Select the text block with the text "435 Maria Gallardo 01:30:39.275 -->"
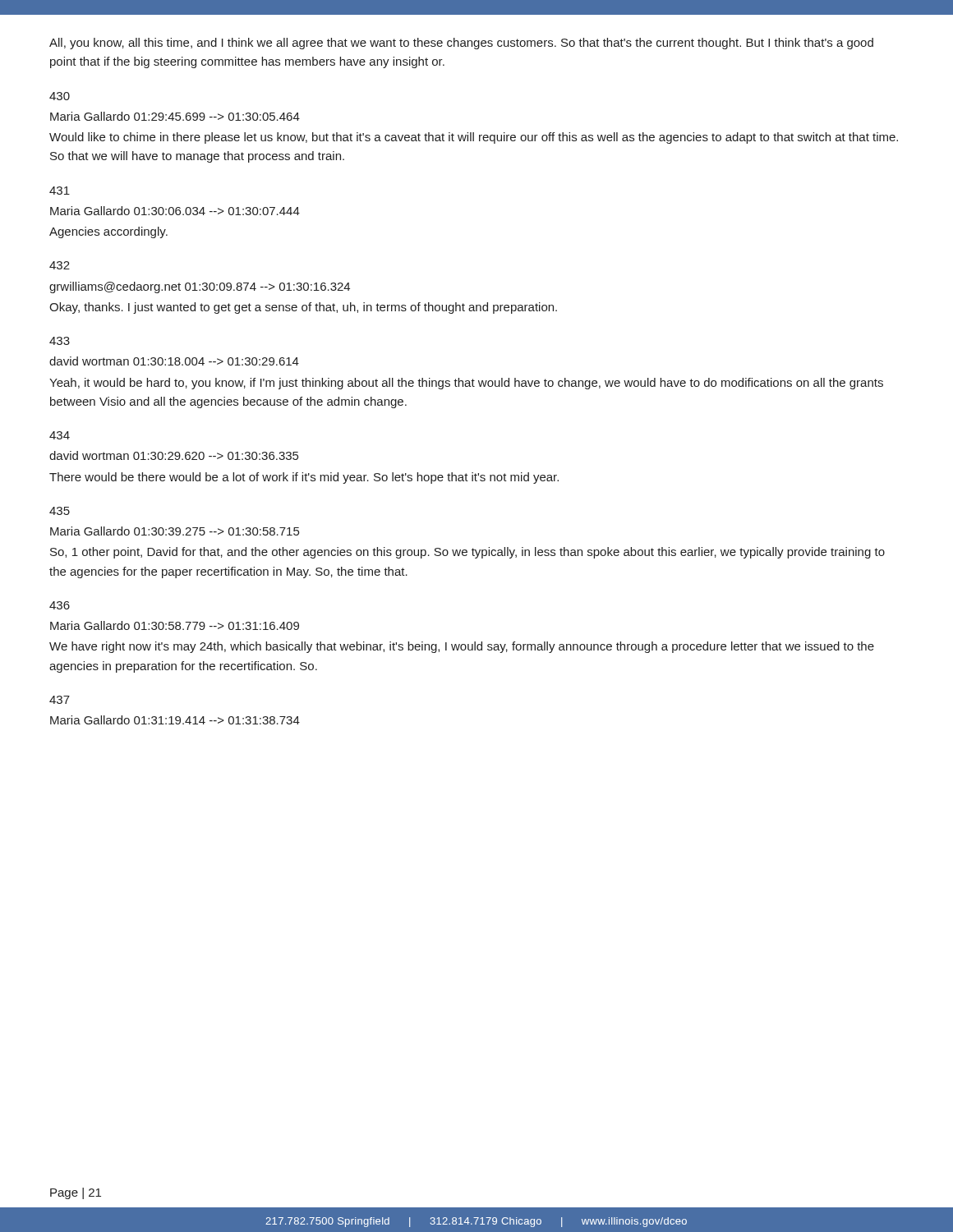 click(x=476, y=539)
